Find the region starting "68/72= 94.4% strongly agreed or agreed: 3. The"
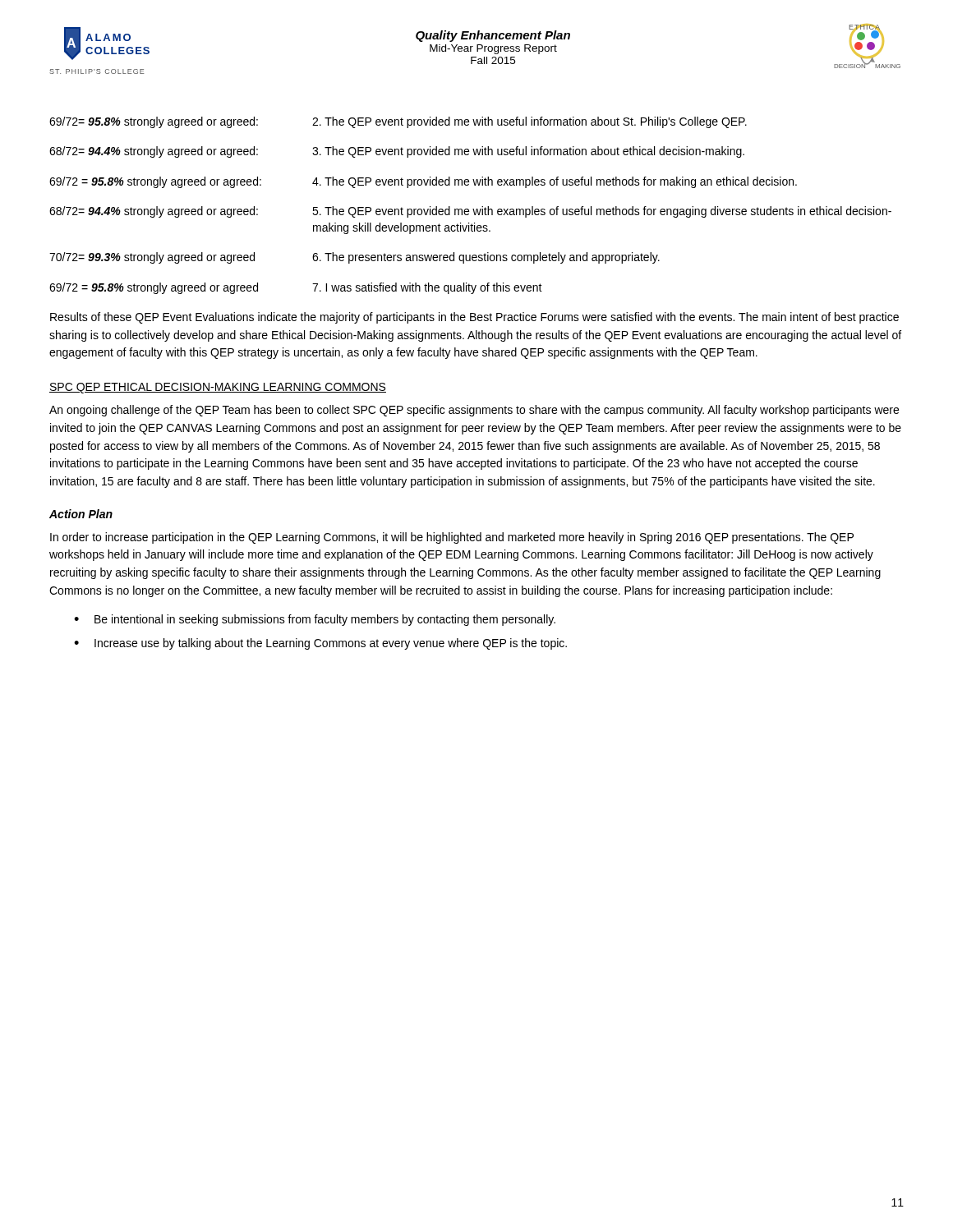 click(x=476, y=151)
